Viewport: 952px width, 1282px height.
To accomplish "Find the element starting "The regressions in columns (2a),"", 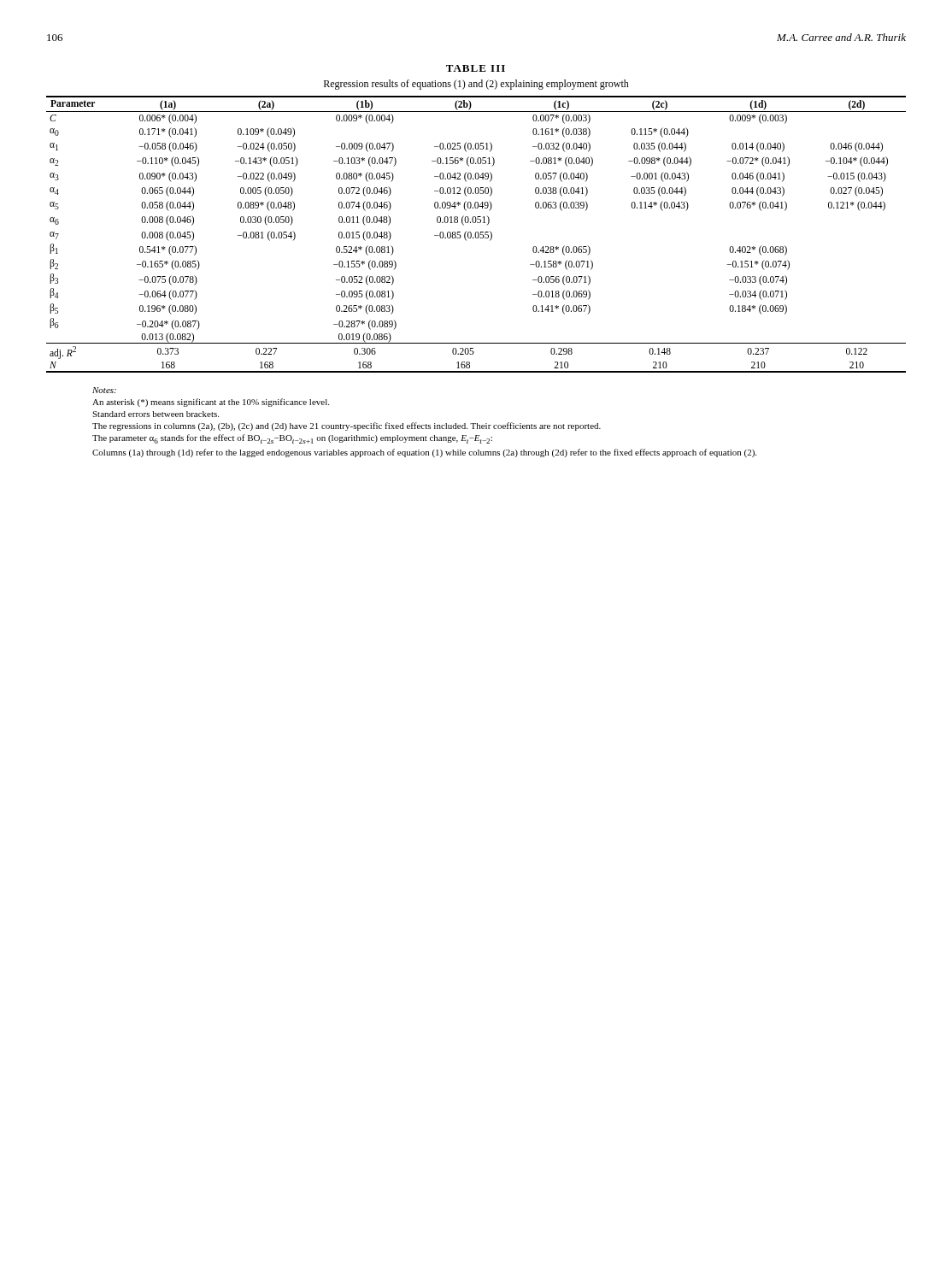I will click(x=347, y=426).
